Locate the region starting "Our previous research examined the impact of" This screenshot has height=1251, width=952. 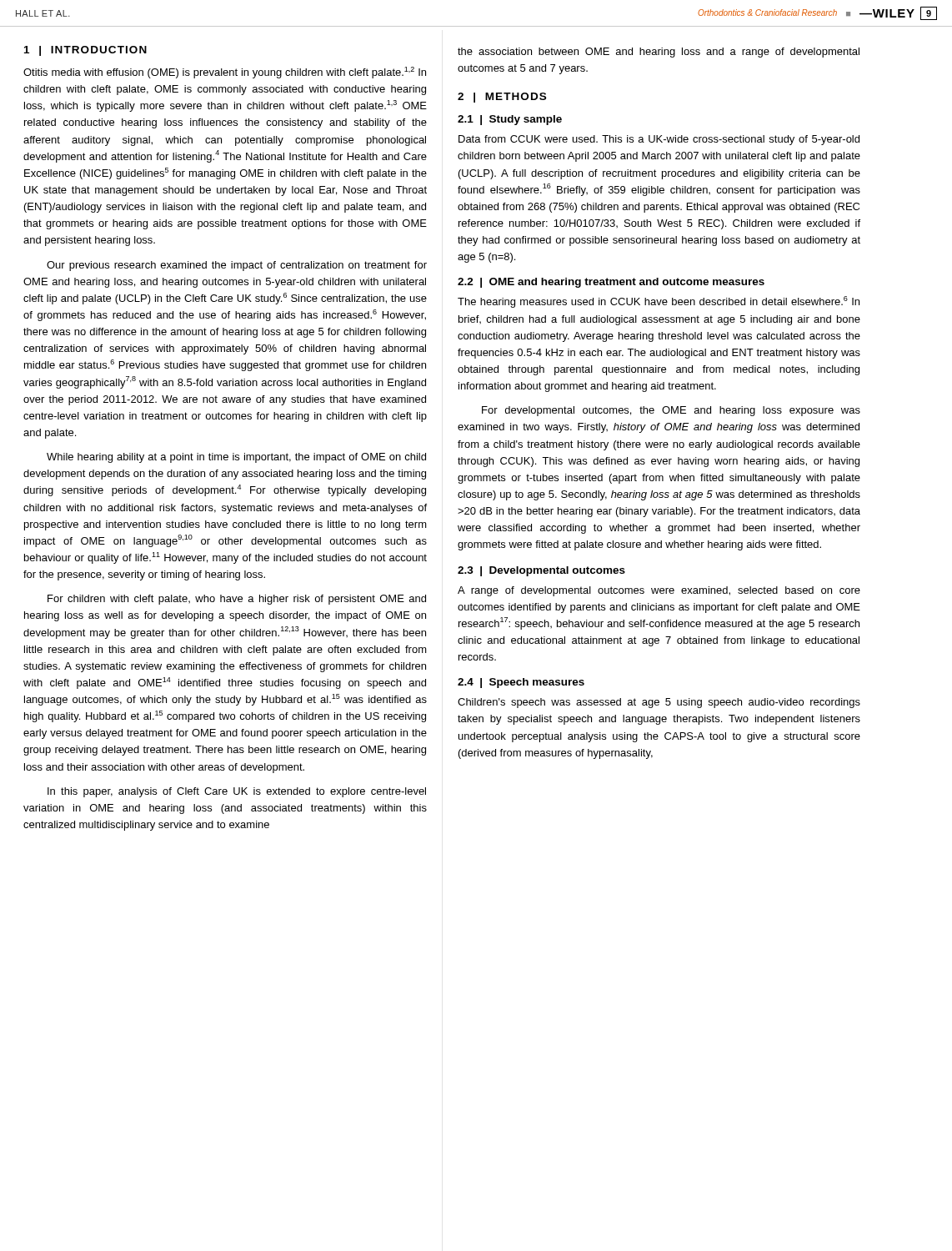[x=225, y=348]
